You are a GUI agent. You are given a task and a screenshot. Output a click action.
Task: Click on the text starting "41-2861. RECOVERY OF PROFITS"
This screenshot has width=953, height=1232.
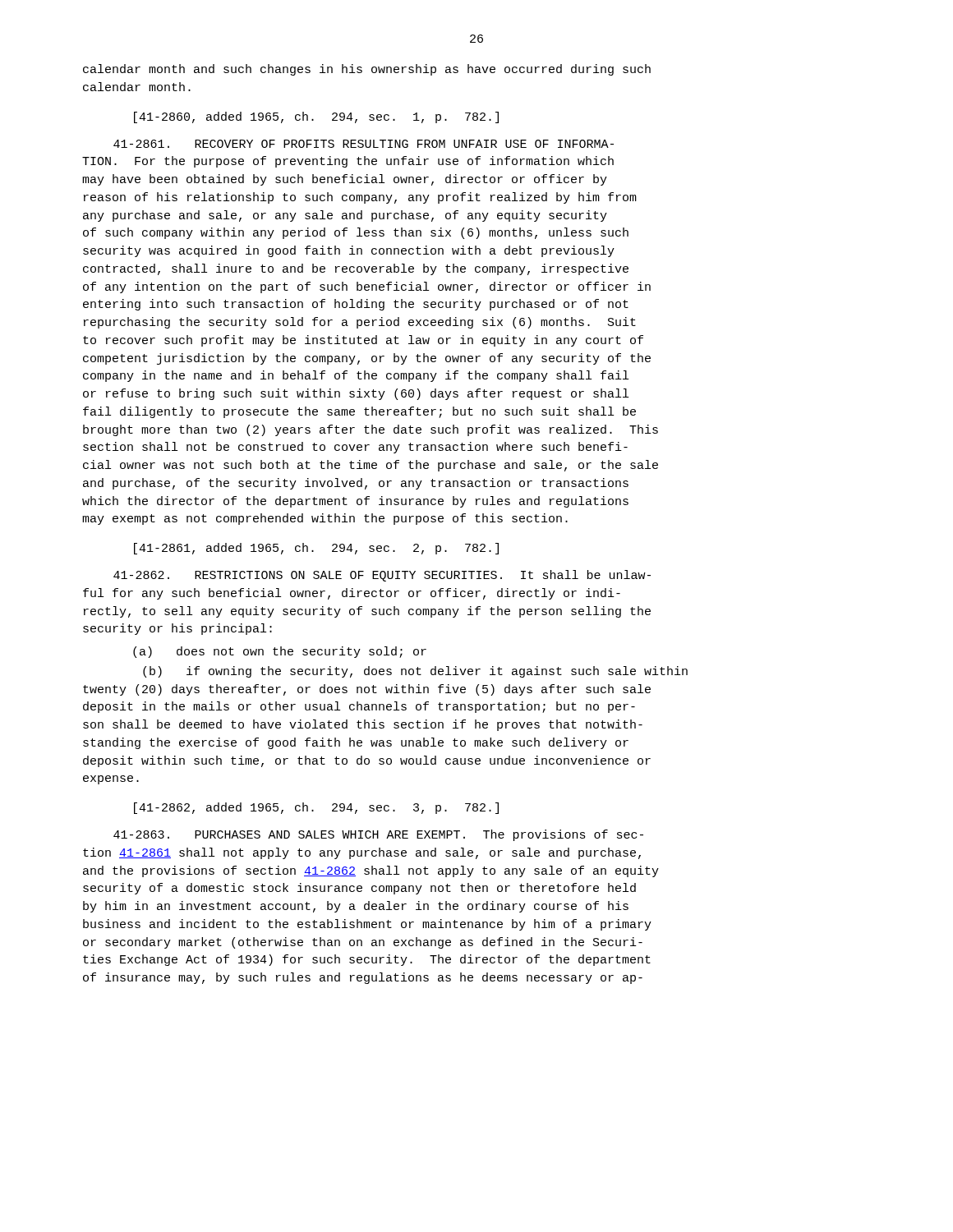click(371, 332)
